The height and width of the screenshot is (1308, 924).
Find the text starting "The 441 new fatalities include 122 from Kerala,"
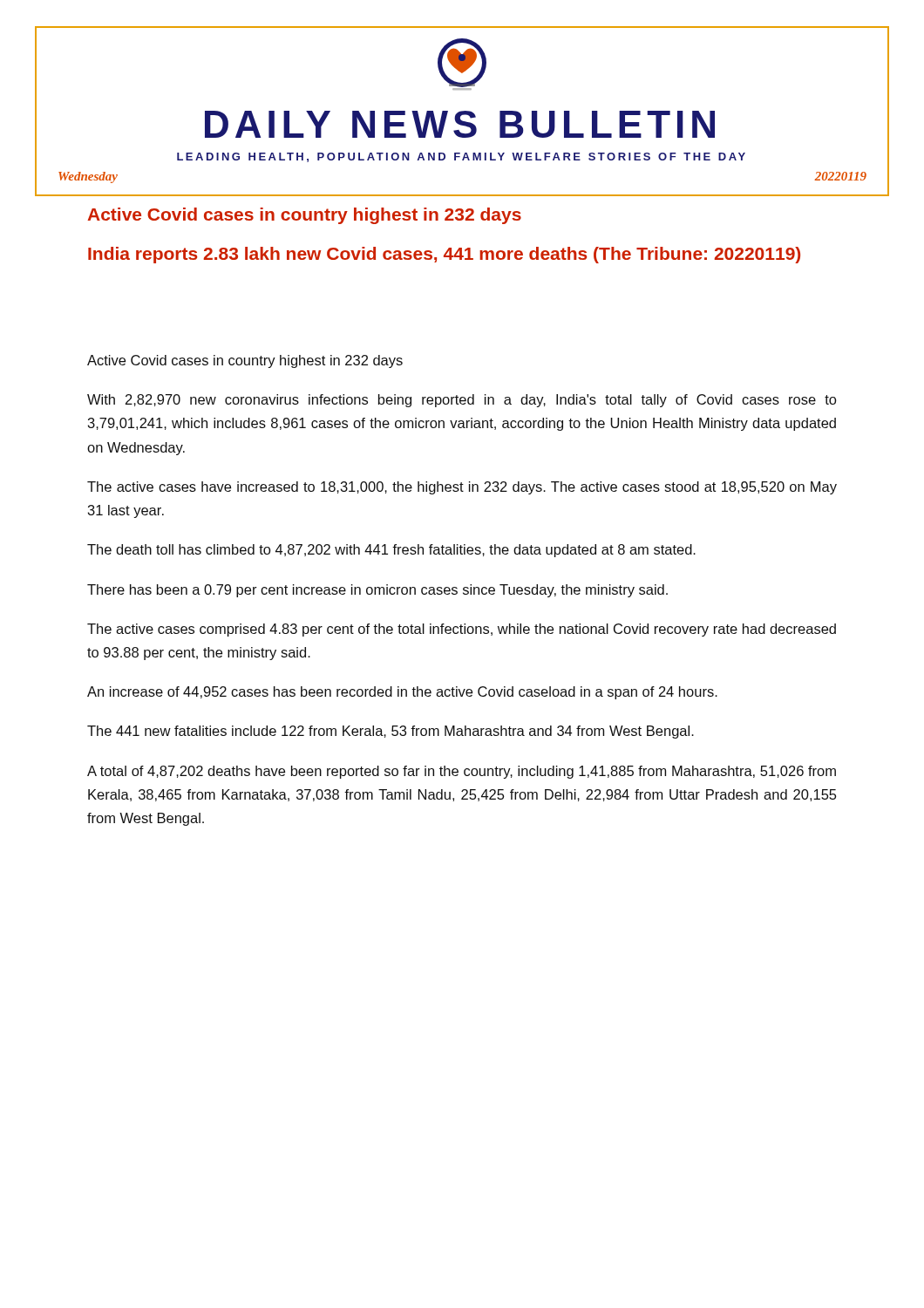pyautogui.click(x=391, y=731)
